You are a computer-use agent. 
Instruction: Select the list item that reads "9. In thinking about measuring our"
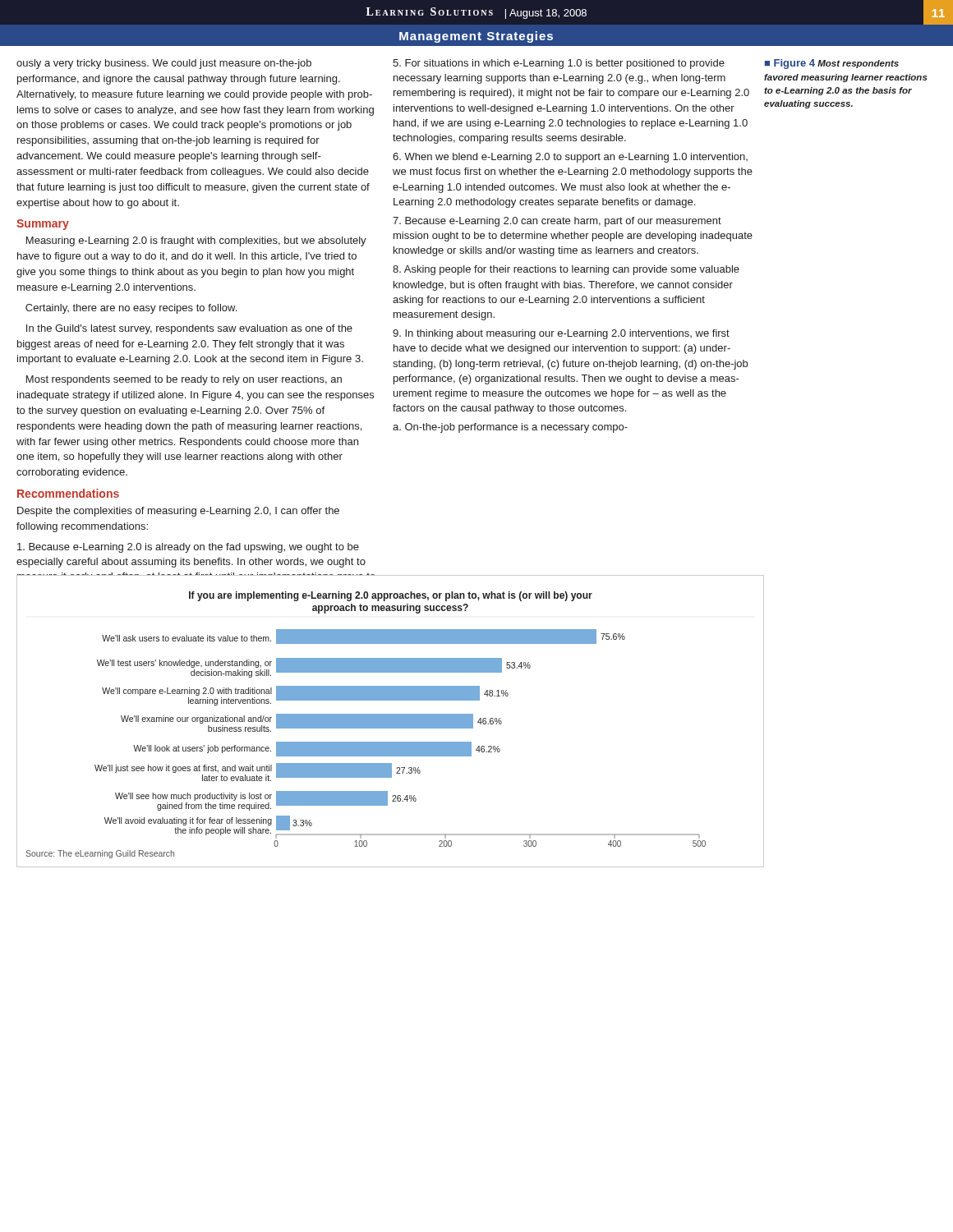pyautogui.click(x=571, y=371)
